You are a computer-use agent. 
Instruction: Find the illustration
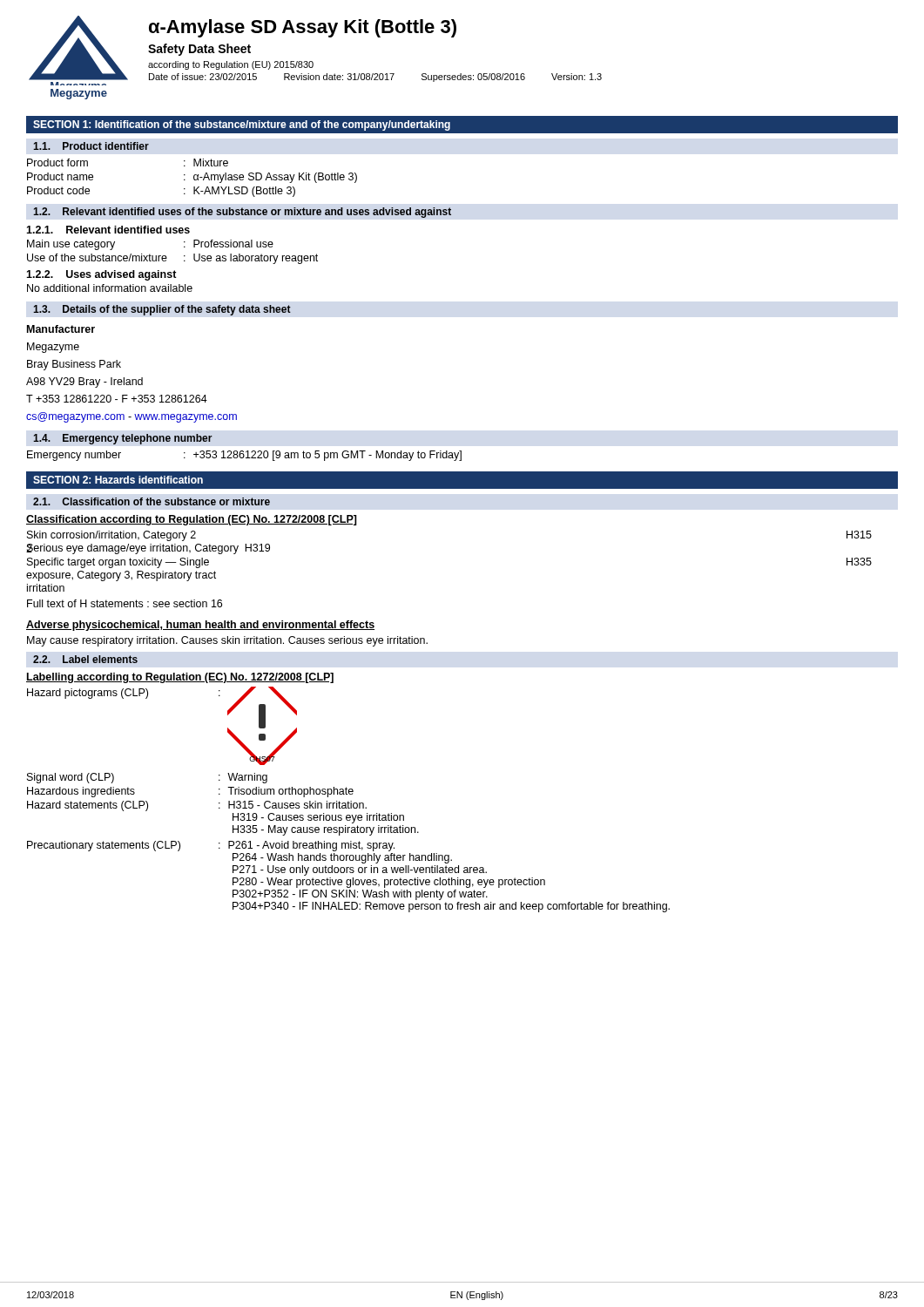[x=263, y=727]
